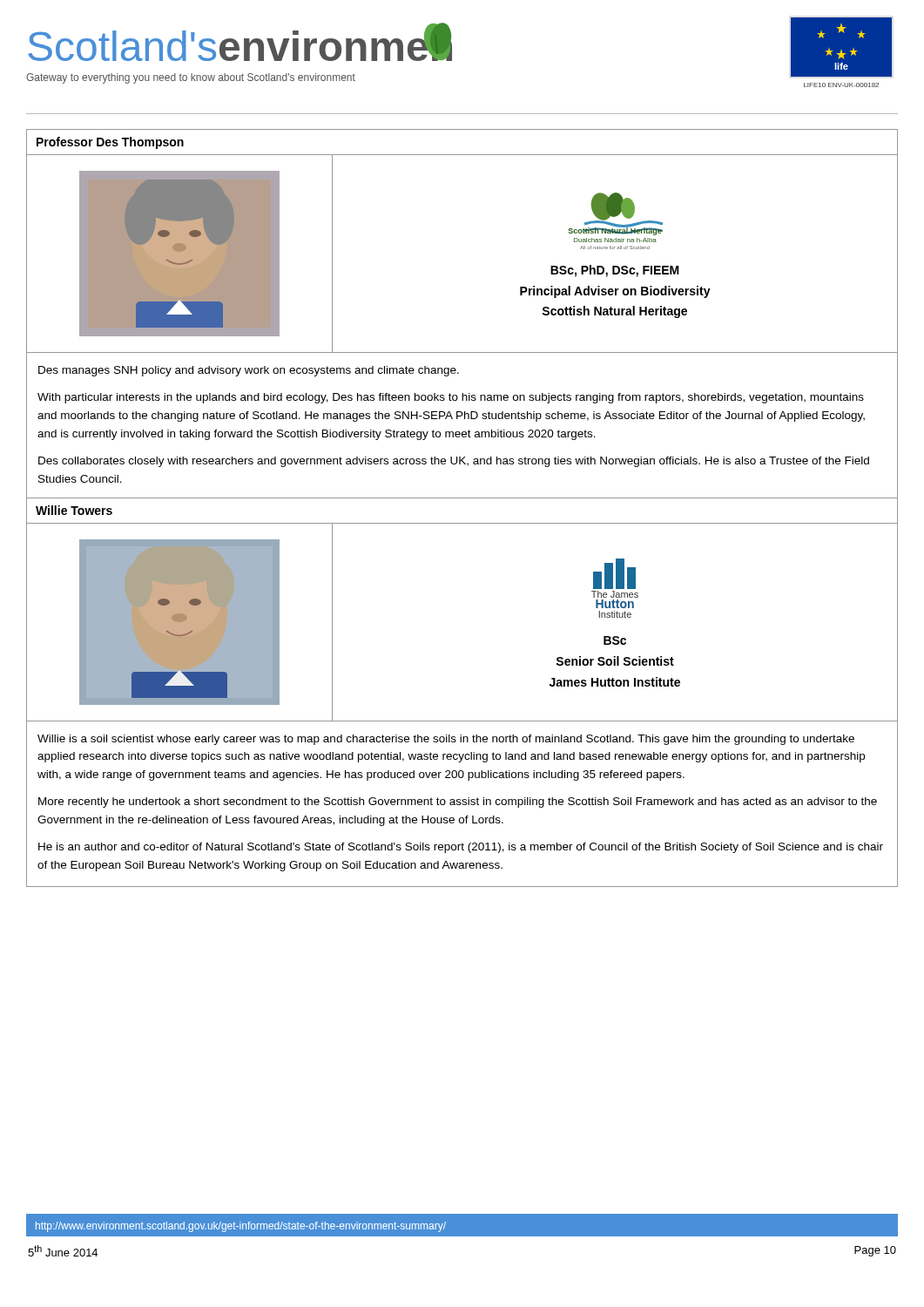Select the text containing "BScSenior Soil ScientistJames Hutton Institute"
This screenshot has height=1307, width=924.
(x=615, y=661)
